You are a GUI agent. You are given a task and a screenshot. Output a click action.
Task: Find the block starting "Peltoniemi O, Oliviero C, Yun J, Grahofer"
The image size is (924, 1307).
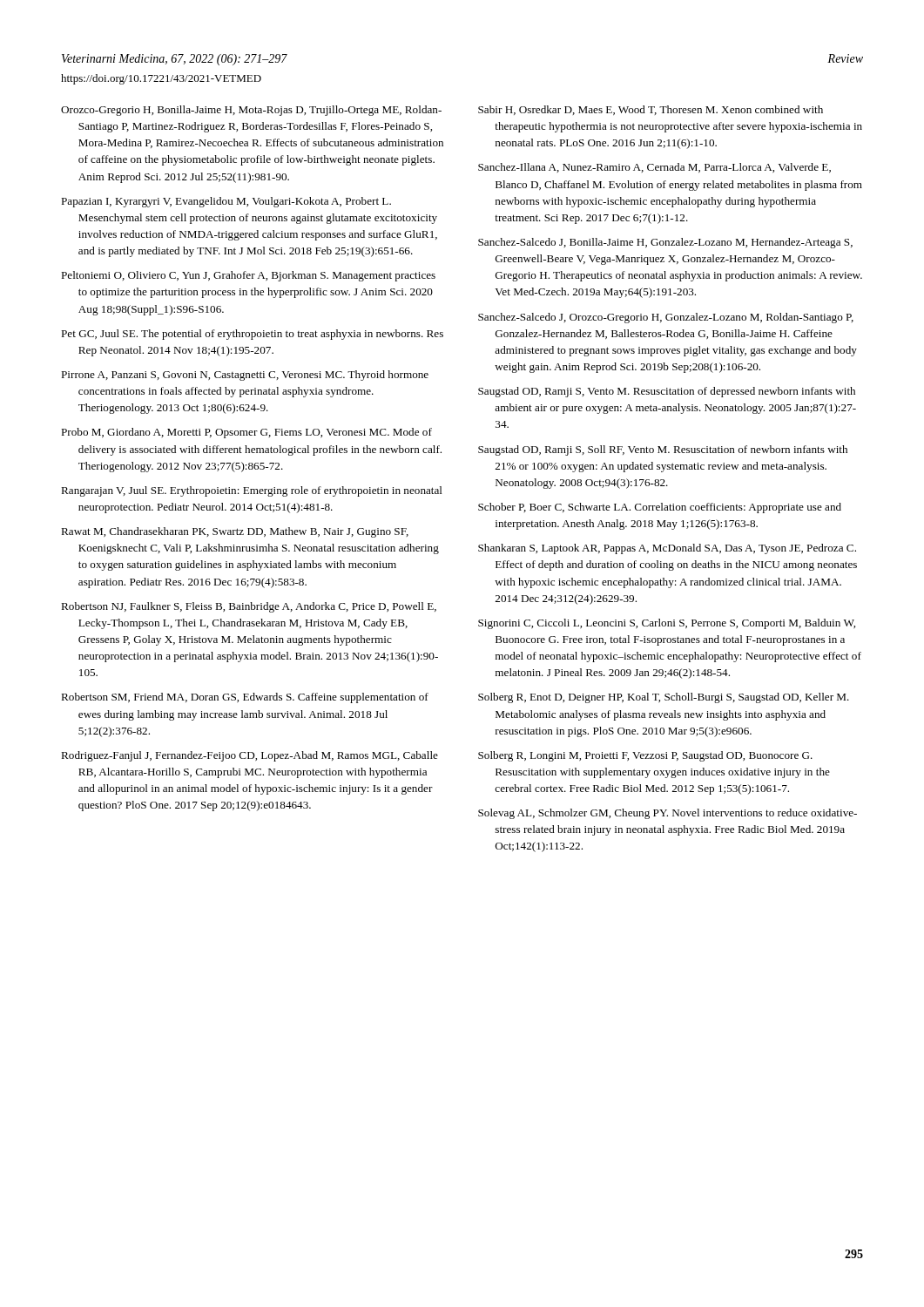pyautogui.click(x=248, y=292)
